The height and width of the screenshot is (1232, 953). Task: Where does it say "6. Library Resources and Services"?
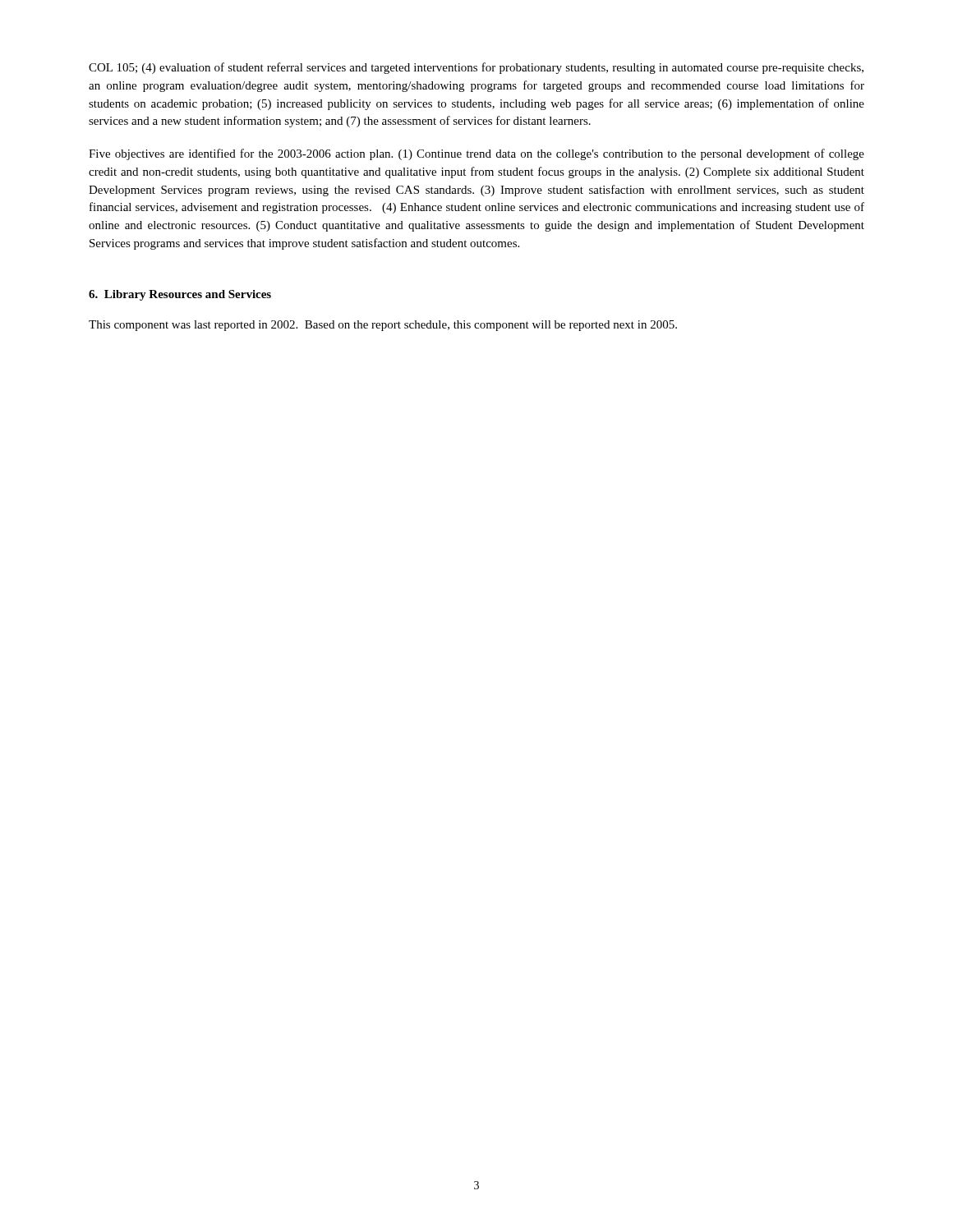tap(180, 294)
